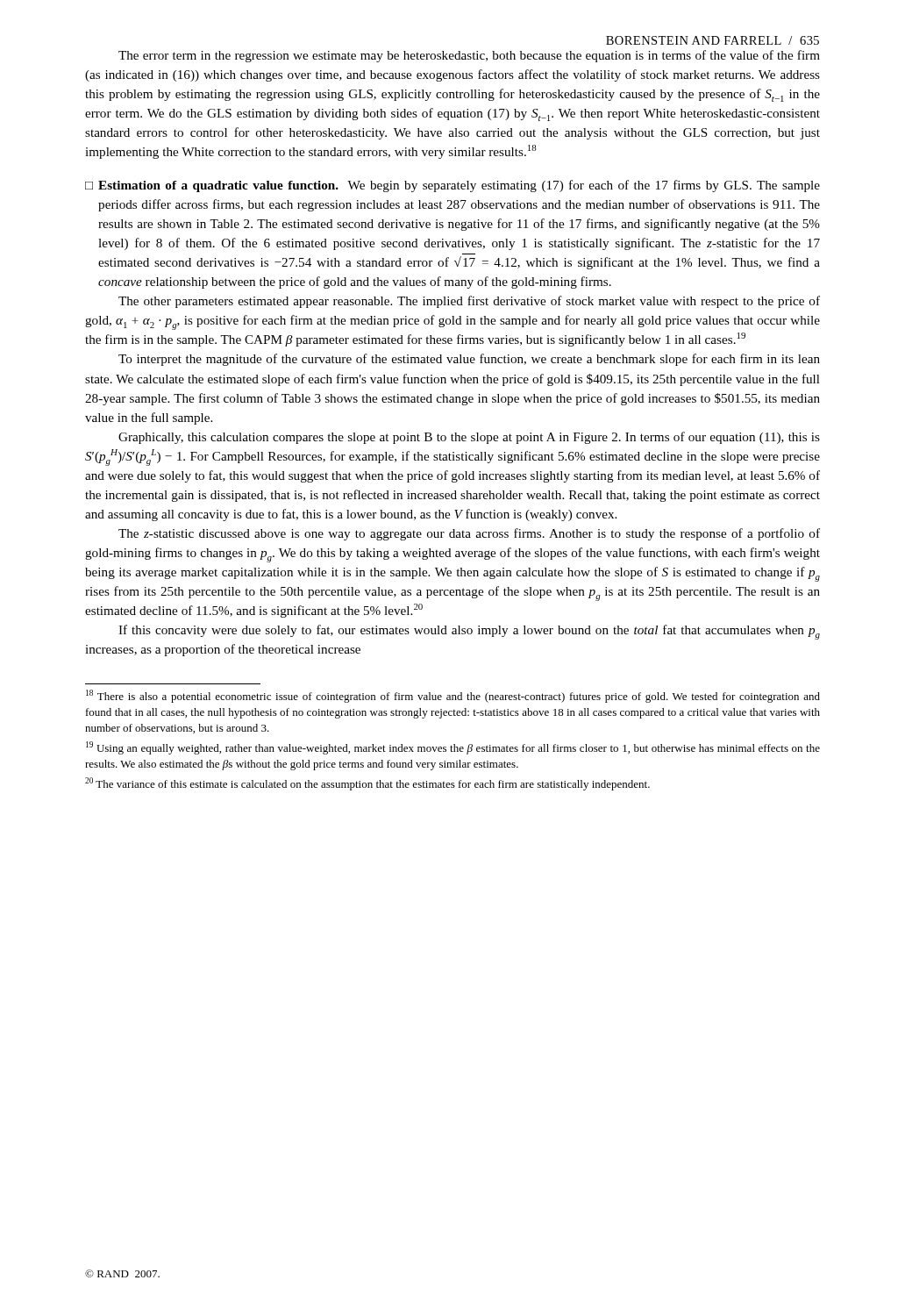This screenshot has height=1316, width=905.
Task: Locate the block of text that opens with "Graphically, this calculation compares"
Action: coord(452,475)
